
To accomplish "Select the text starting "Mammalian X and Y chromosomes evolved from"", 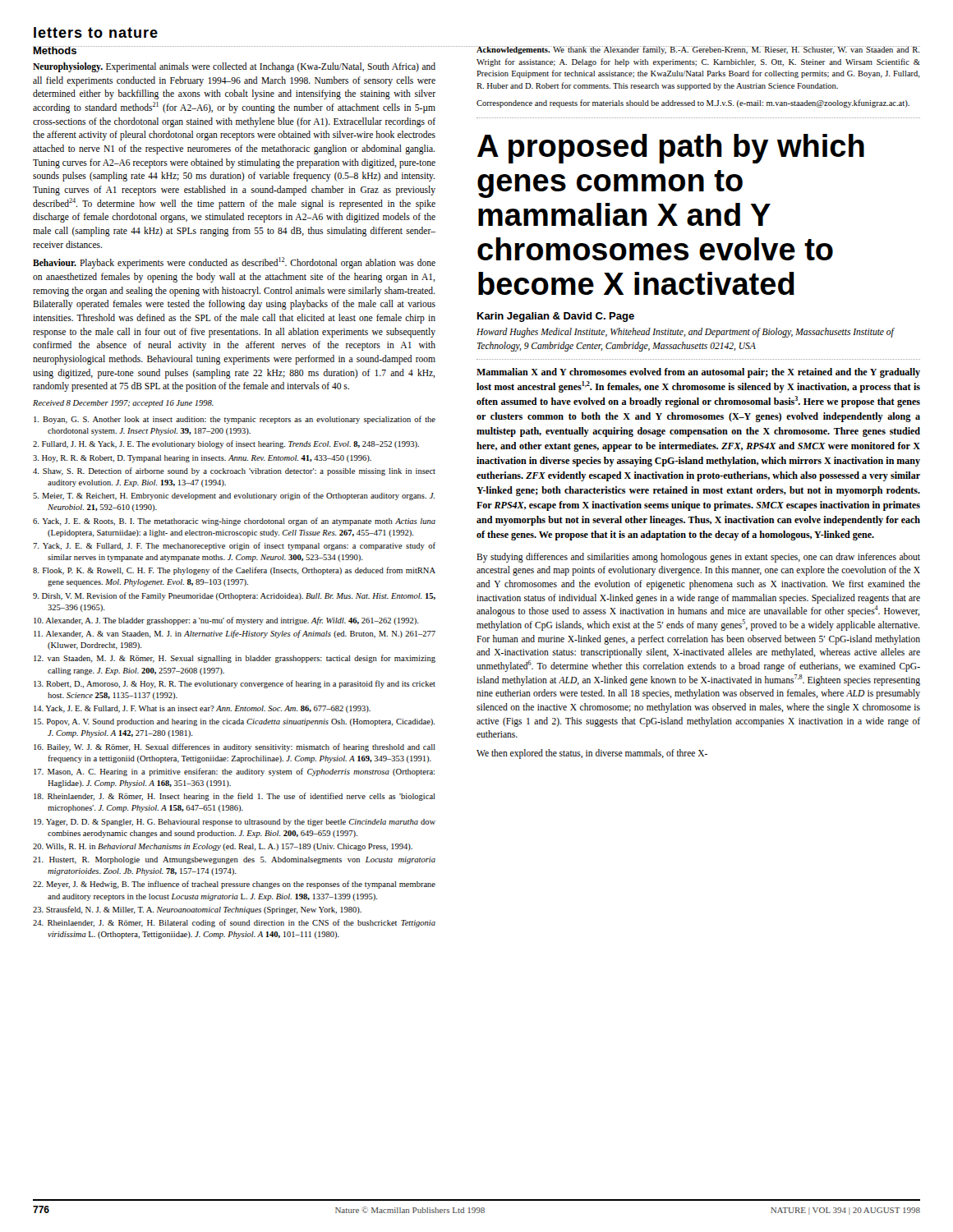I will click(x=698, y=453).
